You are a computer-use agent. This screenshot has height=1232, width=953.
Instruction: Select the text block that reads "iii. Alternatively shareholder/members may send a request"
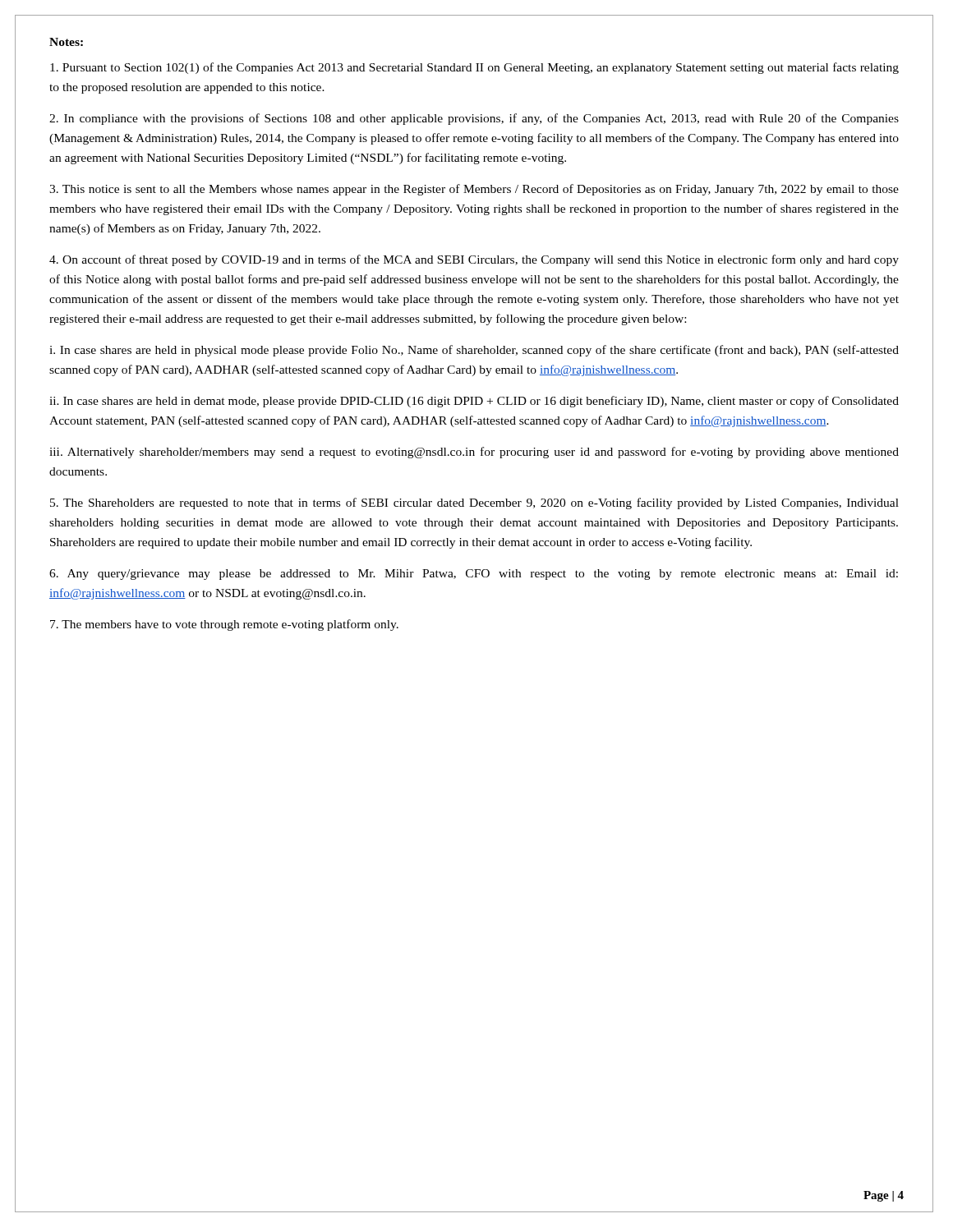[474, 461]
